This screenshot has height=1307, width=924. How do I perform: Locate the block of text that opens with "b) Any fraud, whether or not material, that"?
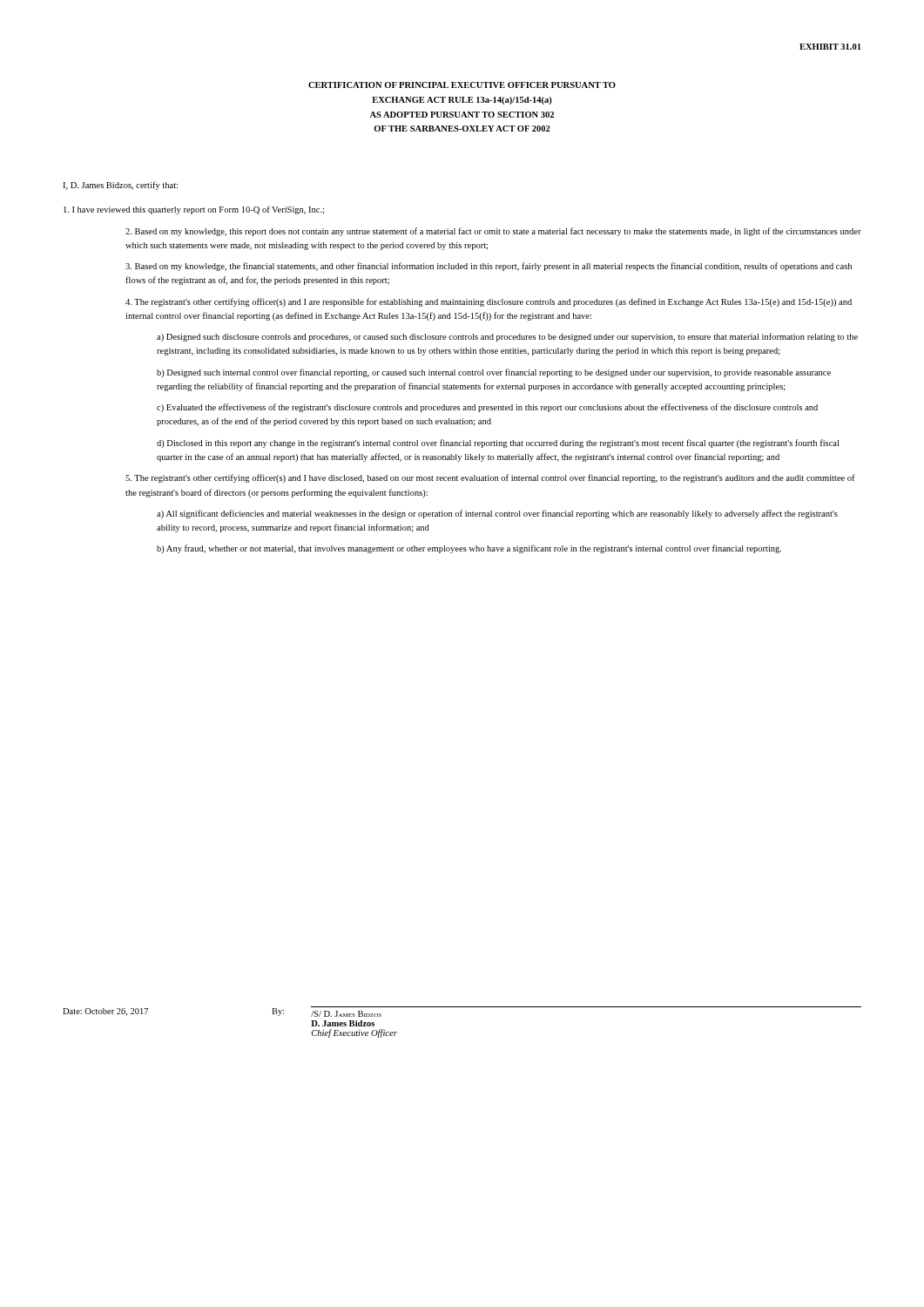coord(469,549)
